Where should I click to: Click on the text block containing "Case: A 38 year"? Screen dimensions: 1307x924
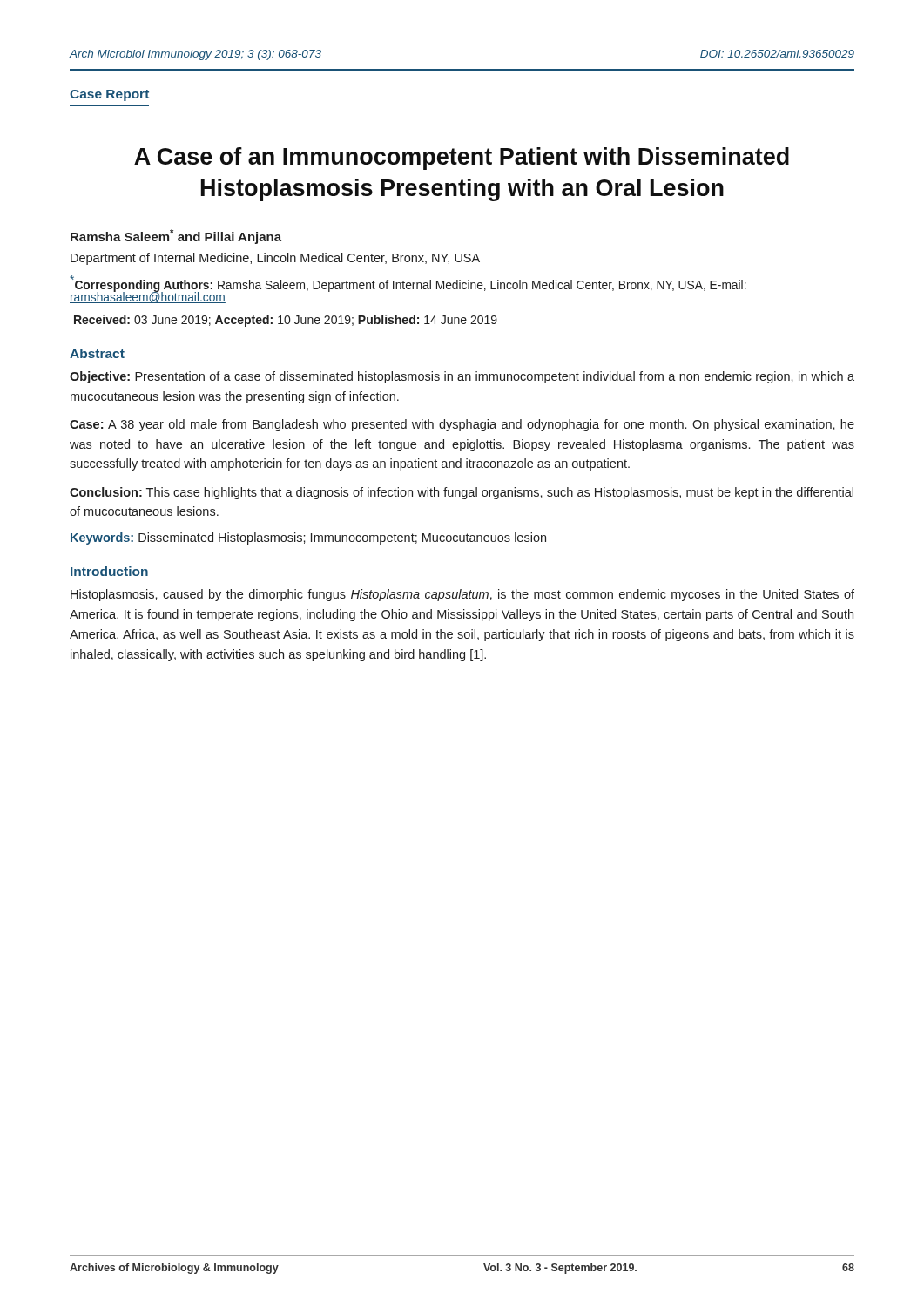tap(462, 444)
